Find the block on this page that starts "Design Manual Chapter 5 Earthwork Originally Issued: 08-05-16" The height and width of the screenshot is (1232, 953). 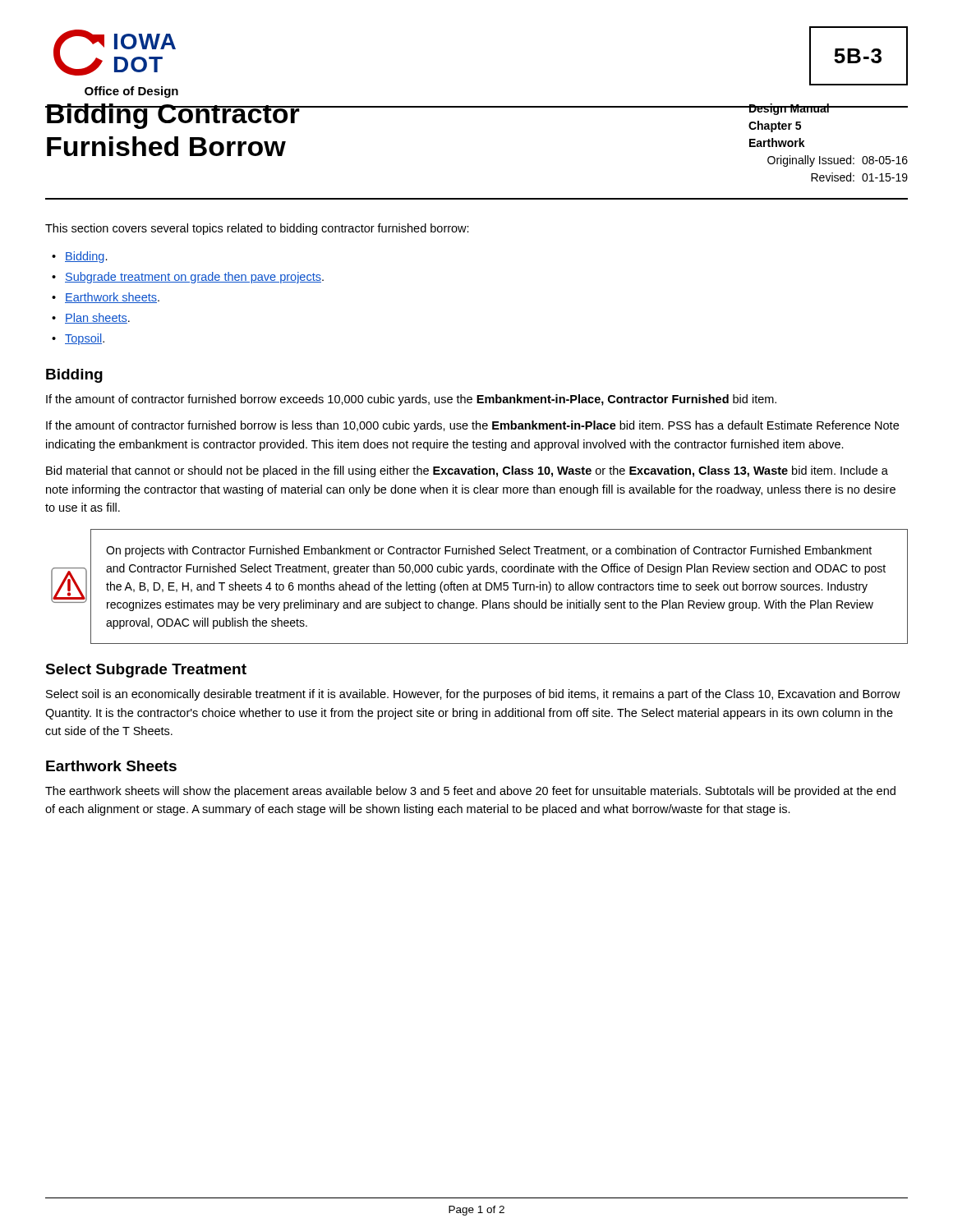828,109
